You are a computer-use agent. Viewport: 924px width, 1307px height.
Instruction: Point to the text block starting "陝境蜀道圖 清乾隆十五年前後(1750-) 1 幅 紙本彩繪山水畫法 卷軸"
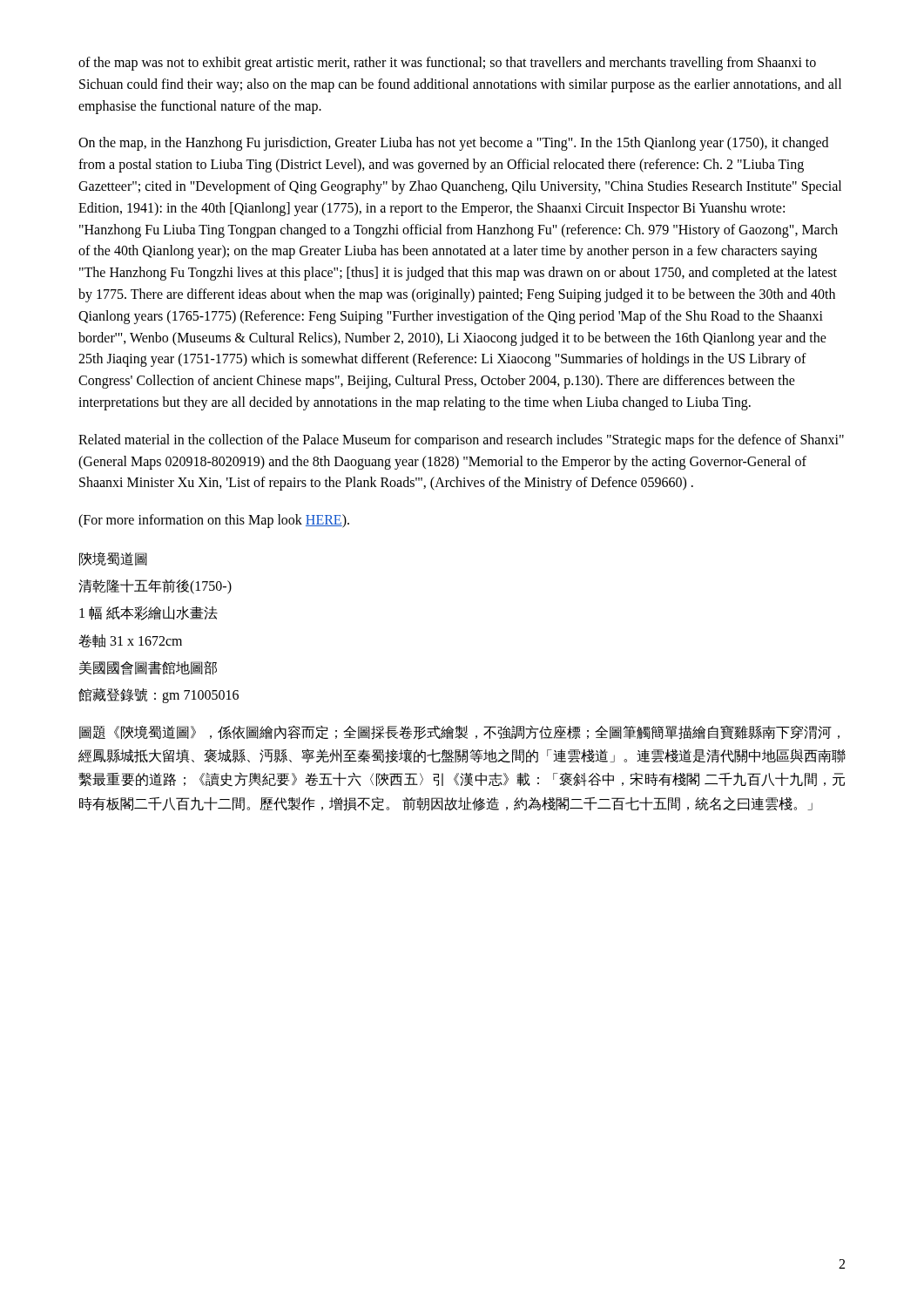click(x=113, y=559)
